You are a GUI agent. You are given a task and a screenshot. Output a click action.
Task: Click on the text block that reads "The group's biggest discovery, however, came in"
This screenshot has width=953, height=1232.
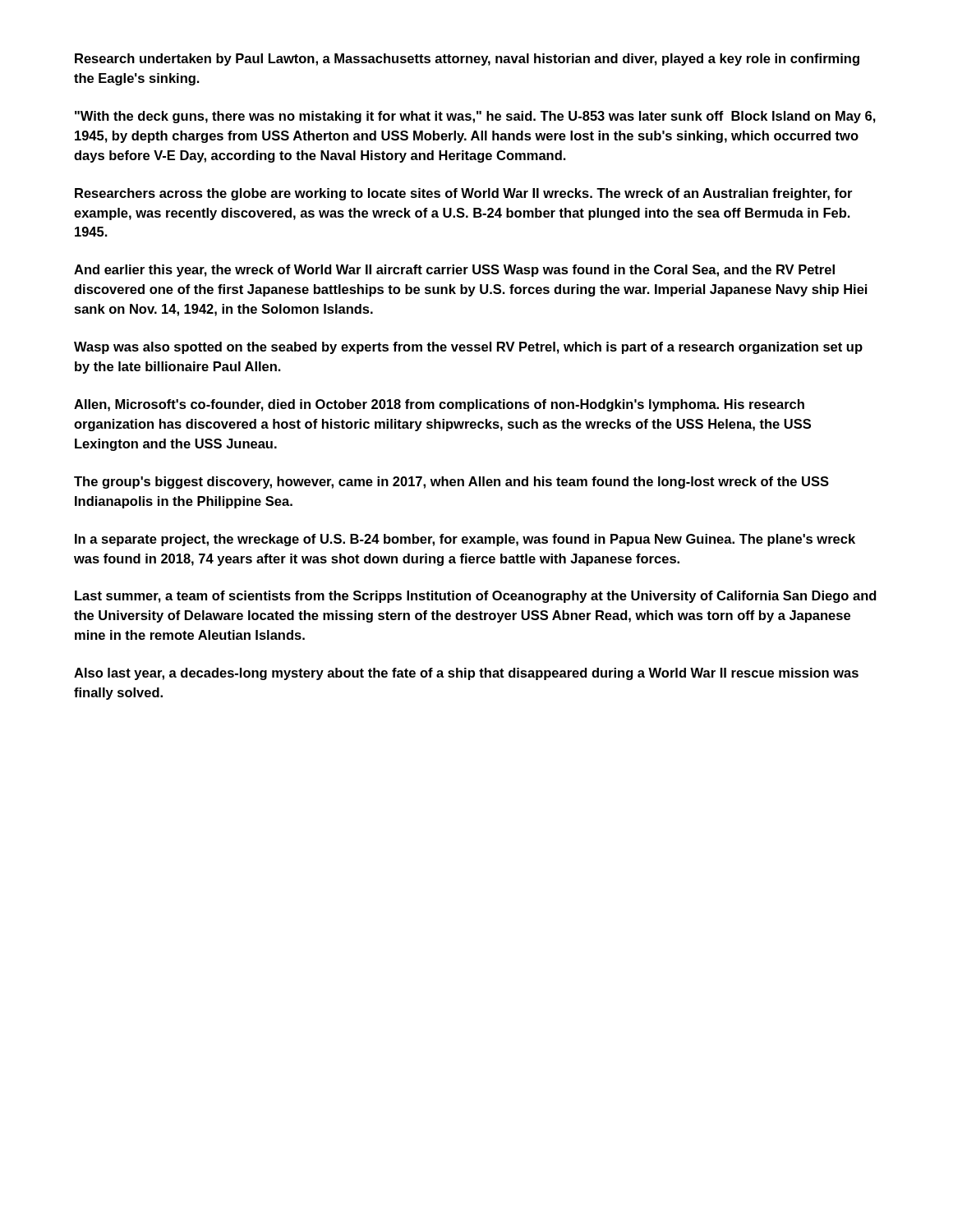pyautogui.click(x=451, y=491)
